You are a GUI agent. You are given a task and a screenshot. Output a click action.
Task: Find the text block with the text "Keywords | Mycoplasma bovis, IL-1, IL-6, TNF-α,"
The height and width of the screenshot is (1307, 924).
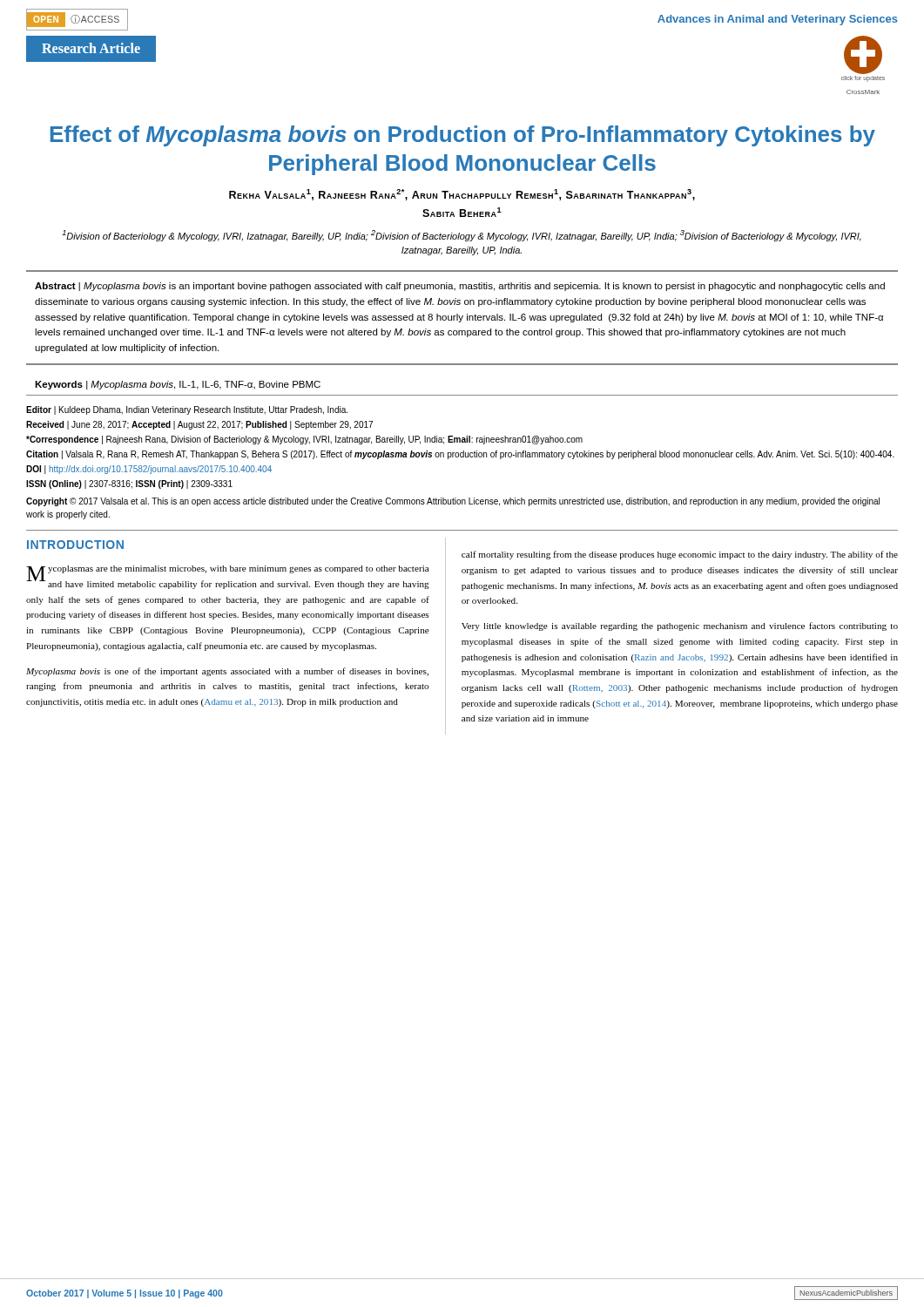178,384
